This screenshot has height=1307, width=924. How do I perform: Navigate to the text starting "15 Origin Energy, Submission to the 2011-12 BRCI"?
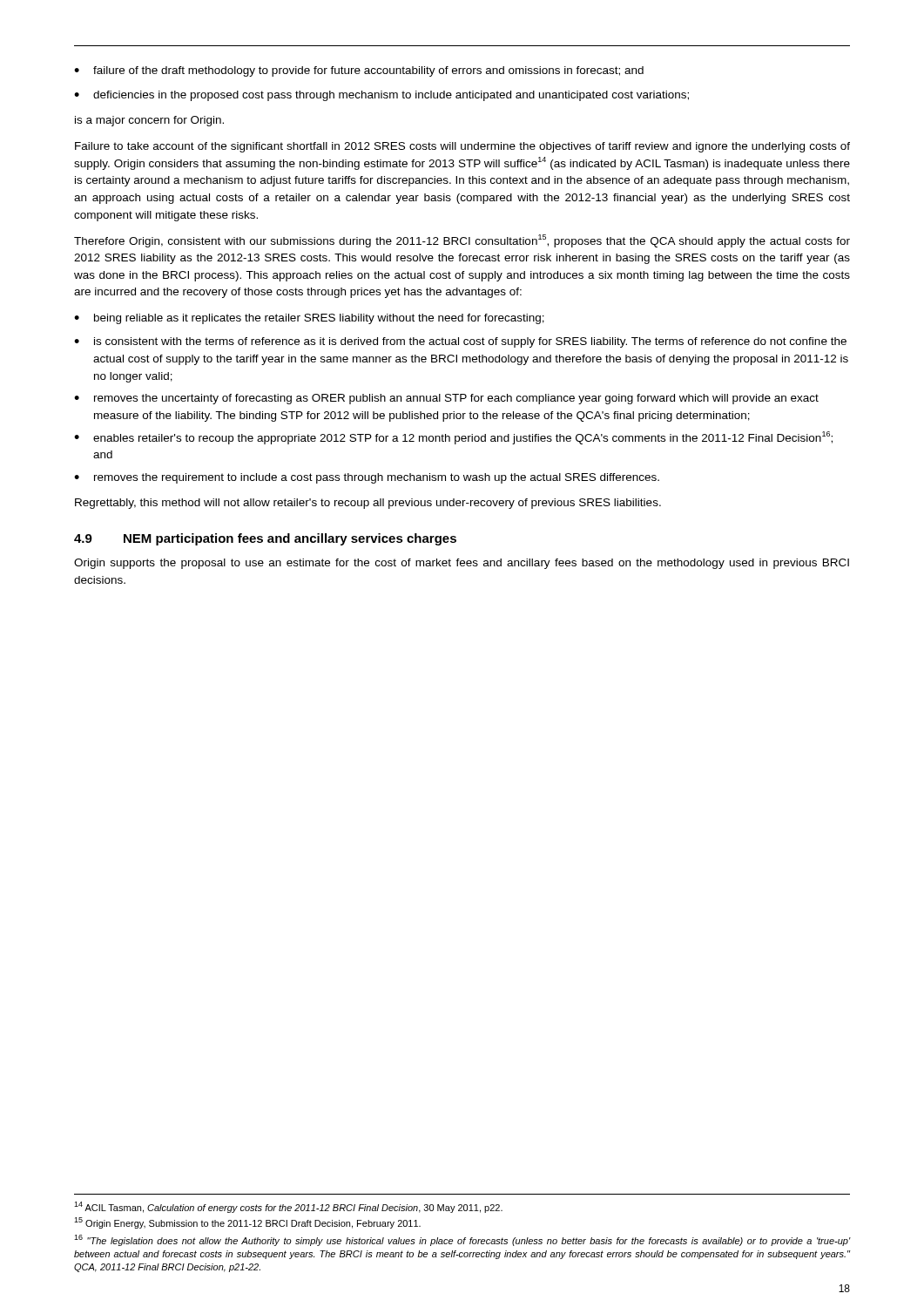[248, 1222]
